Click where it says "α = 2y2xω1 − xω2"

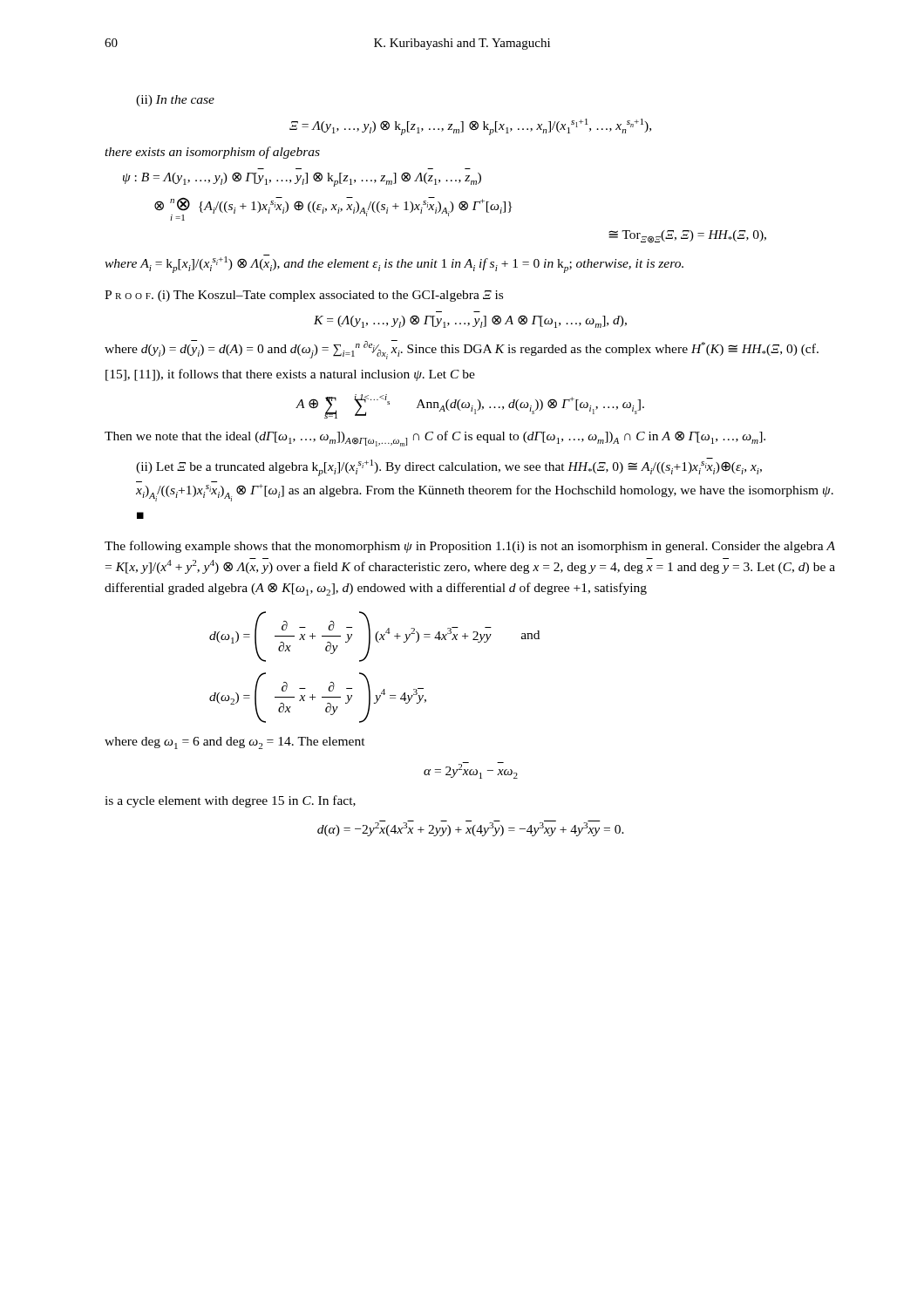[x=471, y=771]
